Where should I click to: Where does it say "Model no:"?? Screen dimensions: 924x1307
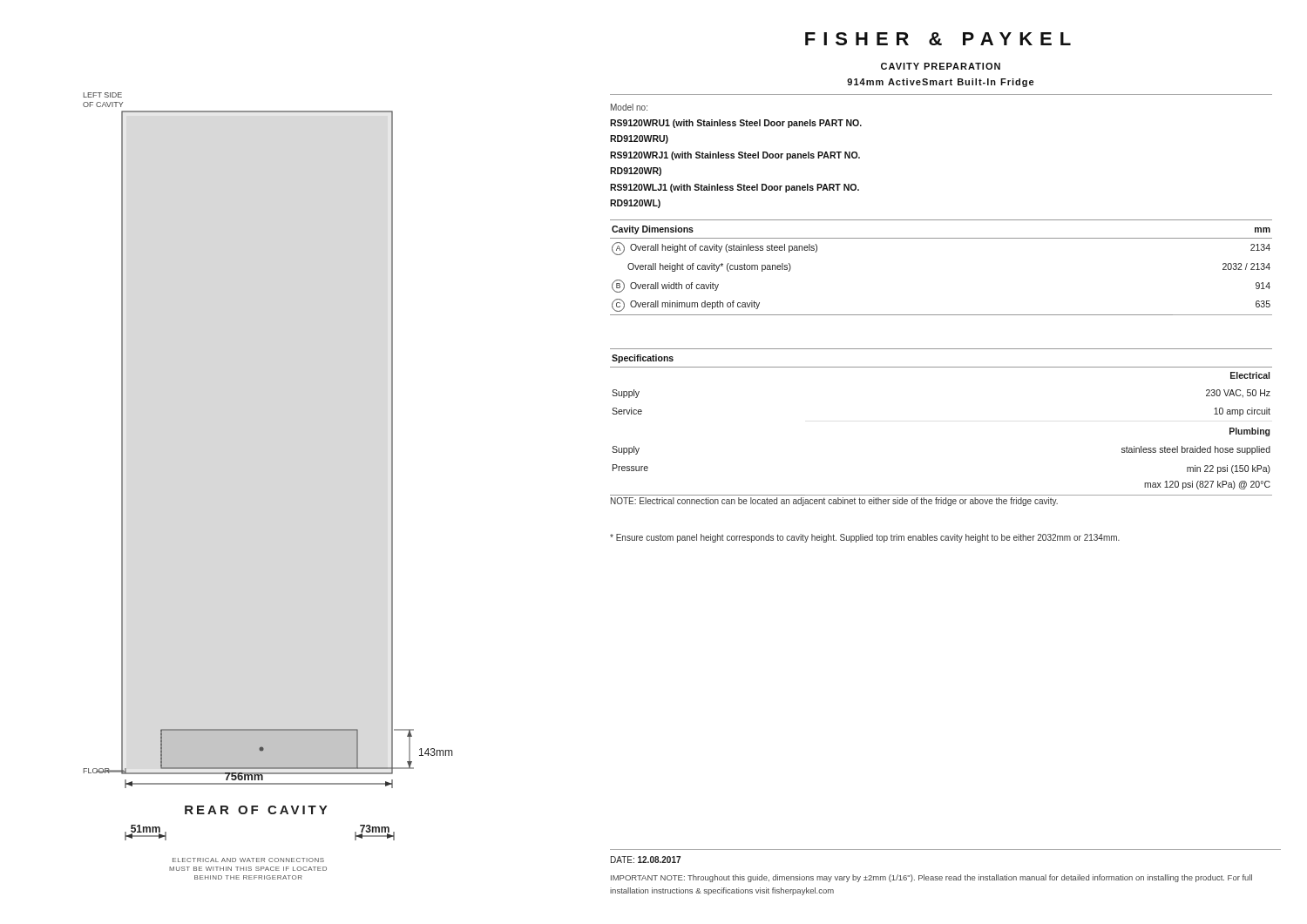pos(629,108)
